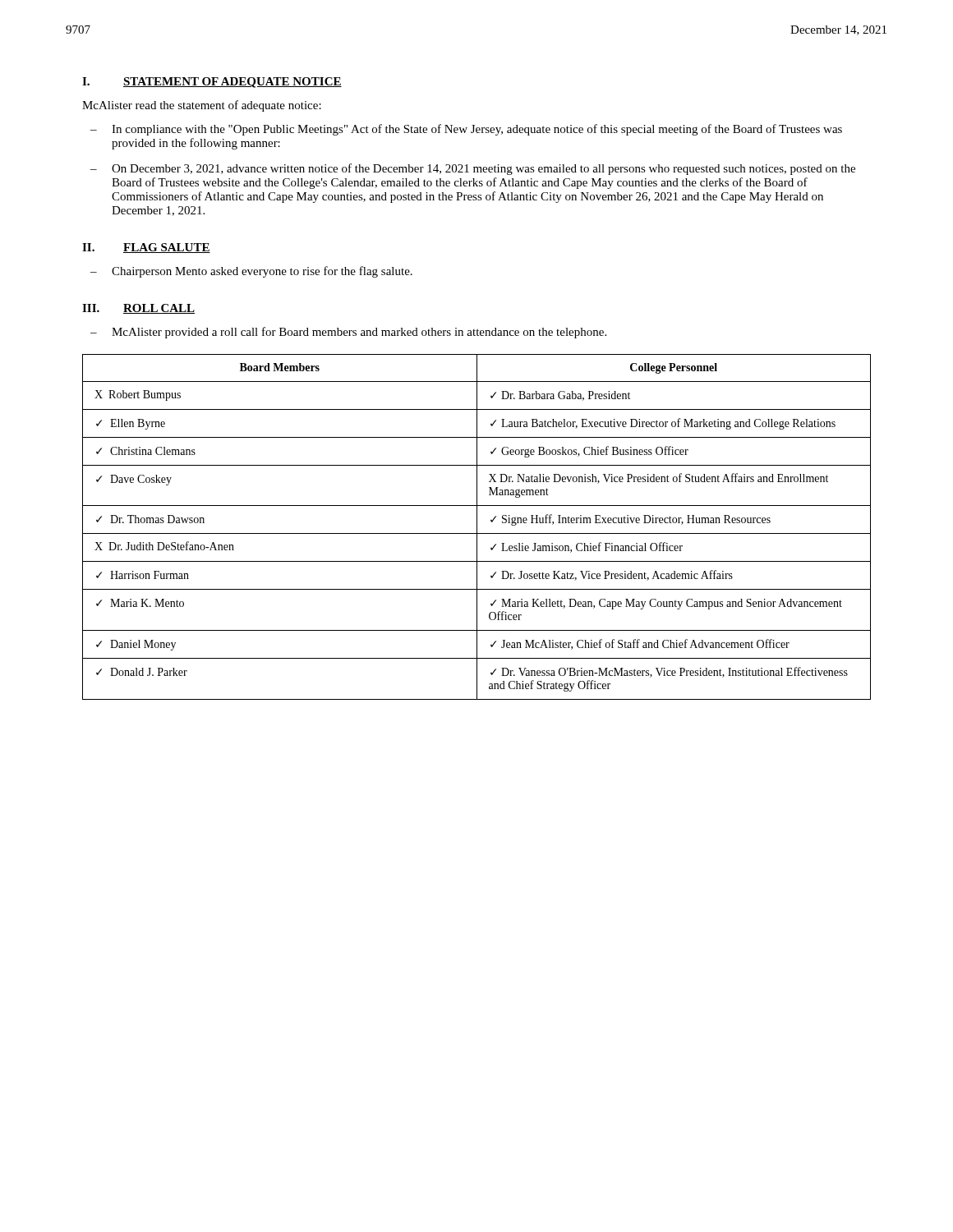This screenshot has width=953, height=1232.
Task: Select the block starting "I. STATEMENT OF"
Action: (x=212, y=82)
